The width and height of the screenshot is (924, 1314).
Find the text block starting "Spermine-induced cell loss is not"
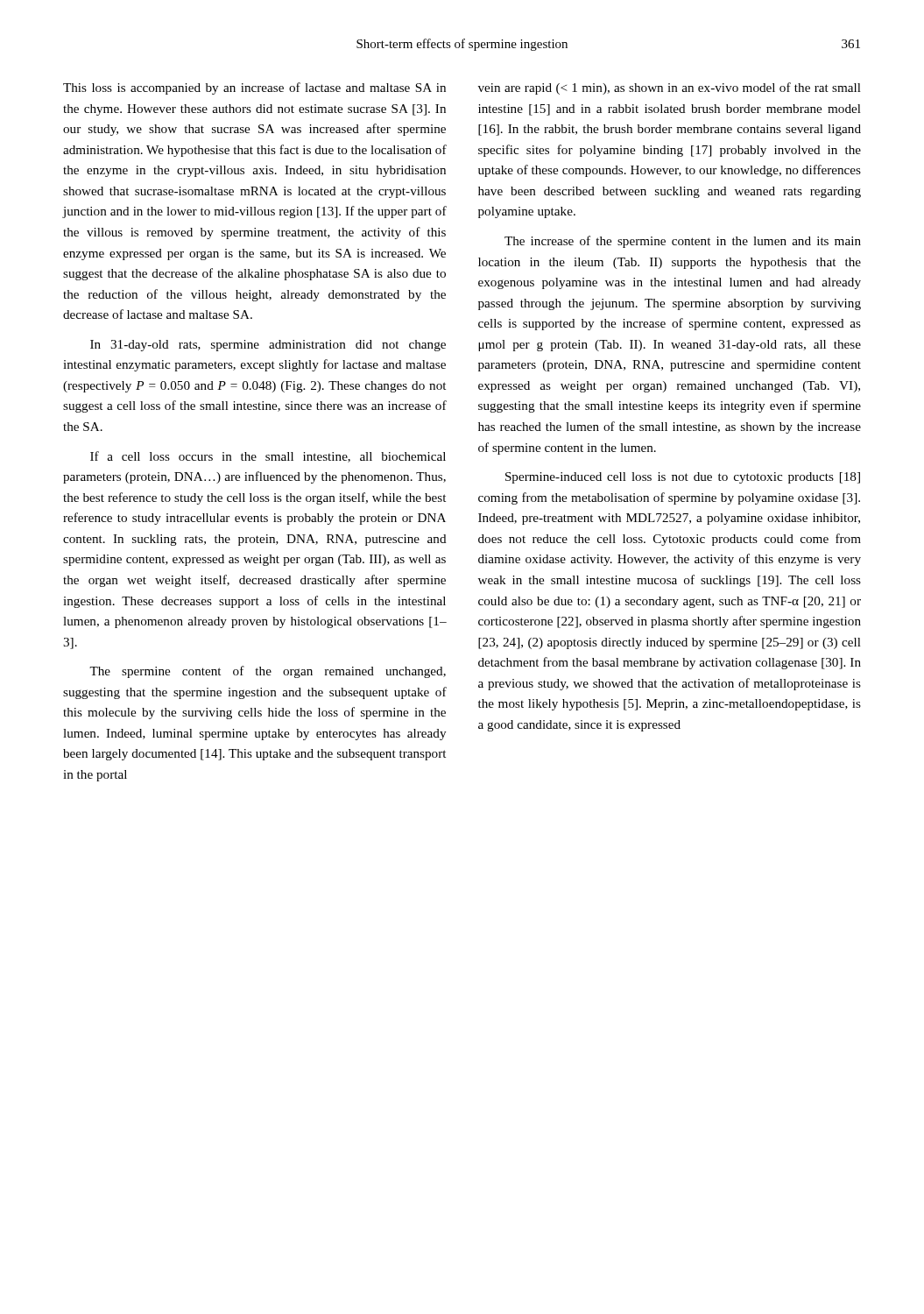click(x=669, y=600)
